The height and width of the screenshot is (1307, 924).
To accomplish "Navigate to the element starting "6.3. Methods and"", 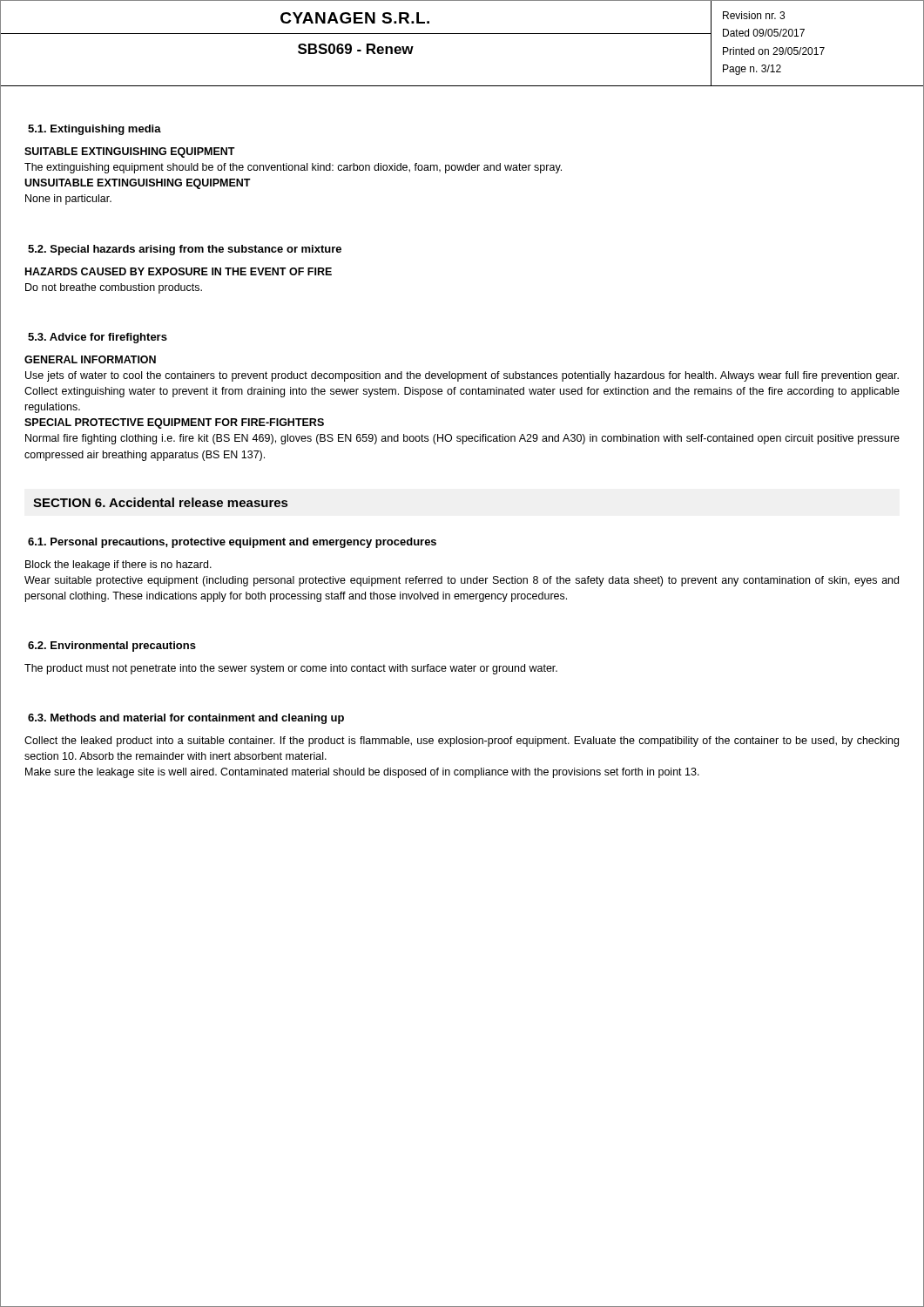I will point(186,718).
